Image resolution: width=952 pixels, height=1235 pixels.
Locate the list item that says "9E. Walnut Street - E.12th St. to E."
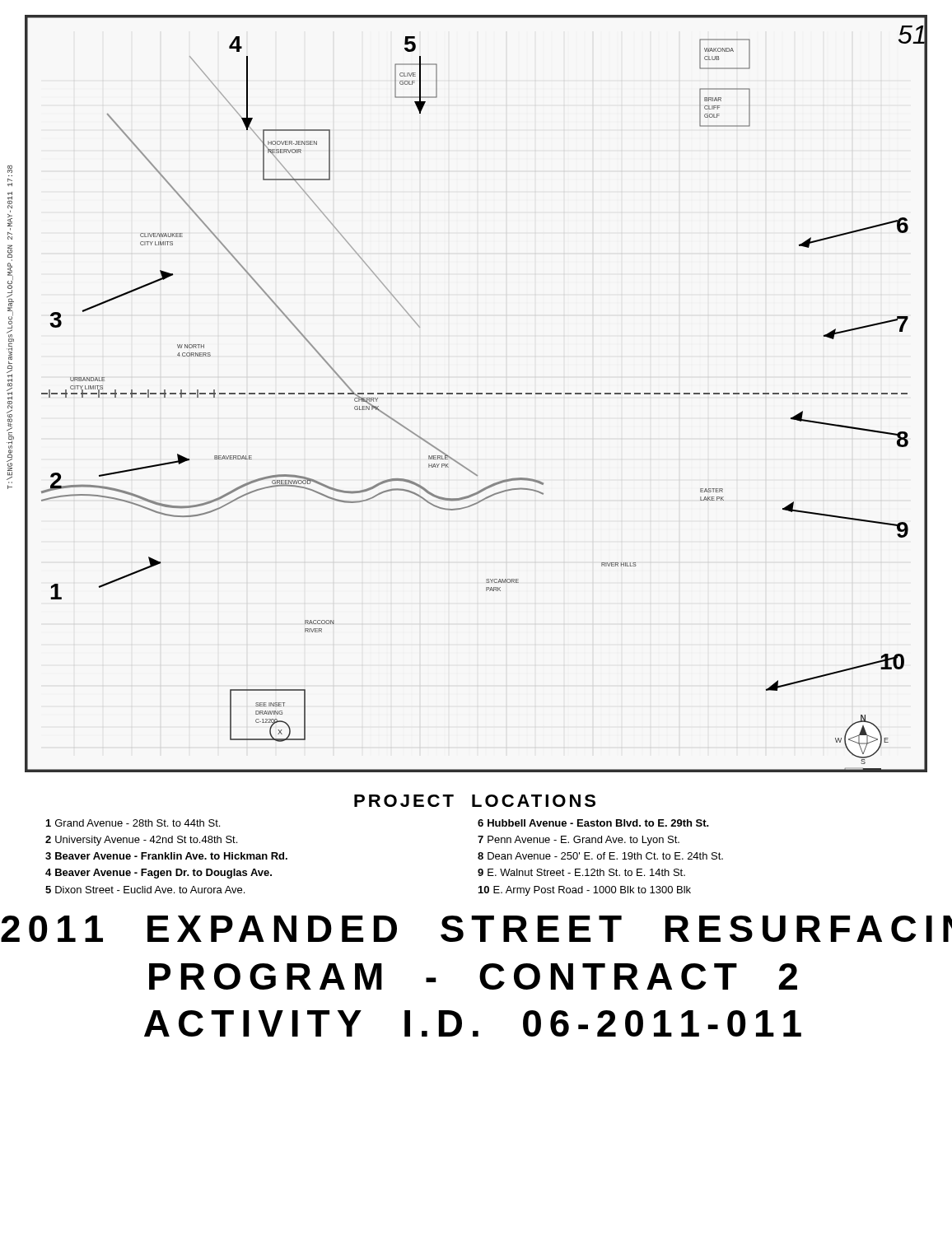(x=582, y=873)
